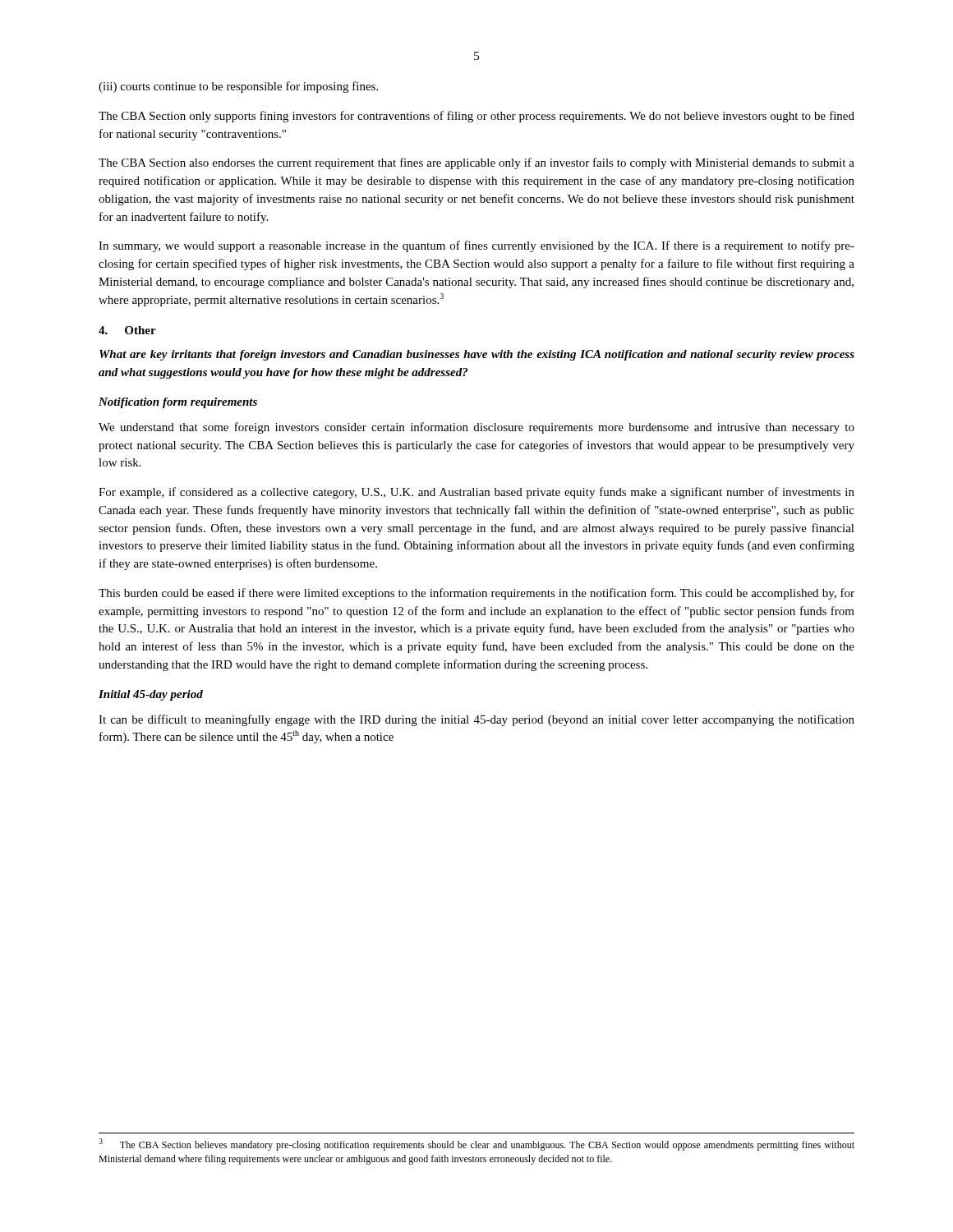Navigate to the text block starting "In summary, we would support"
This screenshot has height=1232, width=953.
[x=476, y=273]
